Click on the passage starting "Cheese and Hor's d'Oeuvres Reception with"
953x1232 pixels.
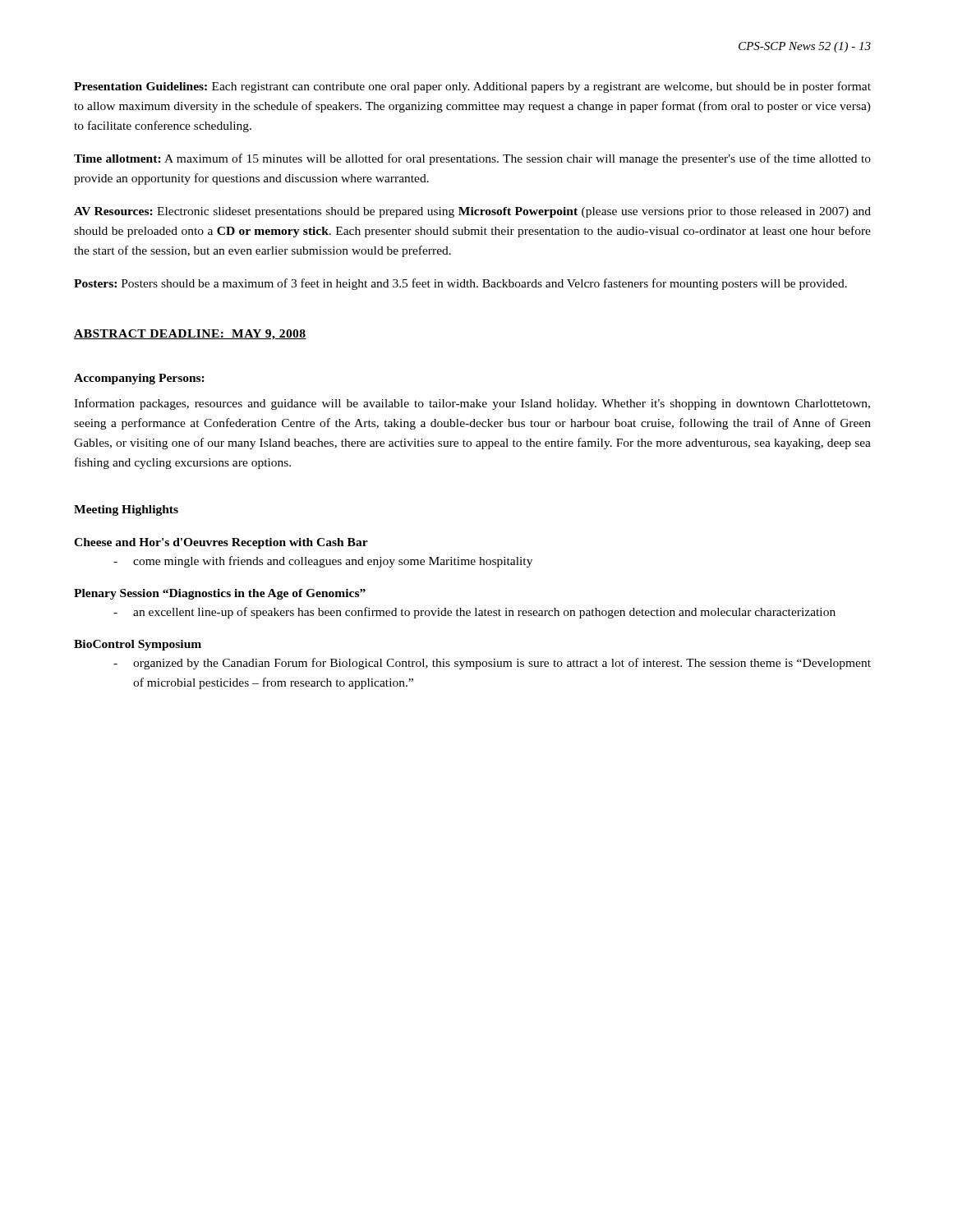(x=221, y=542)
